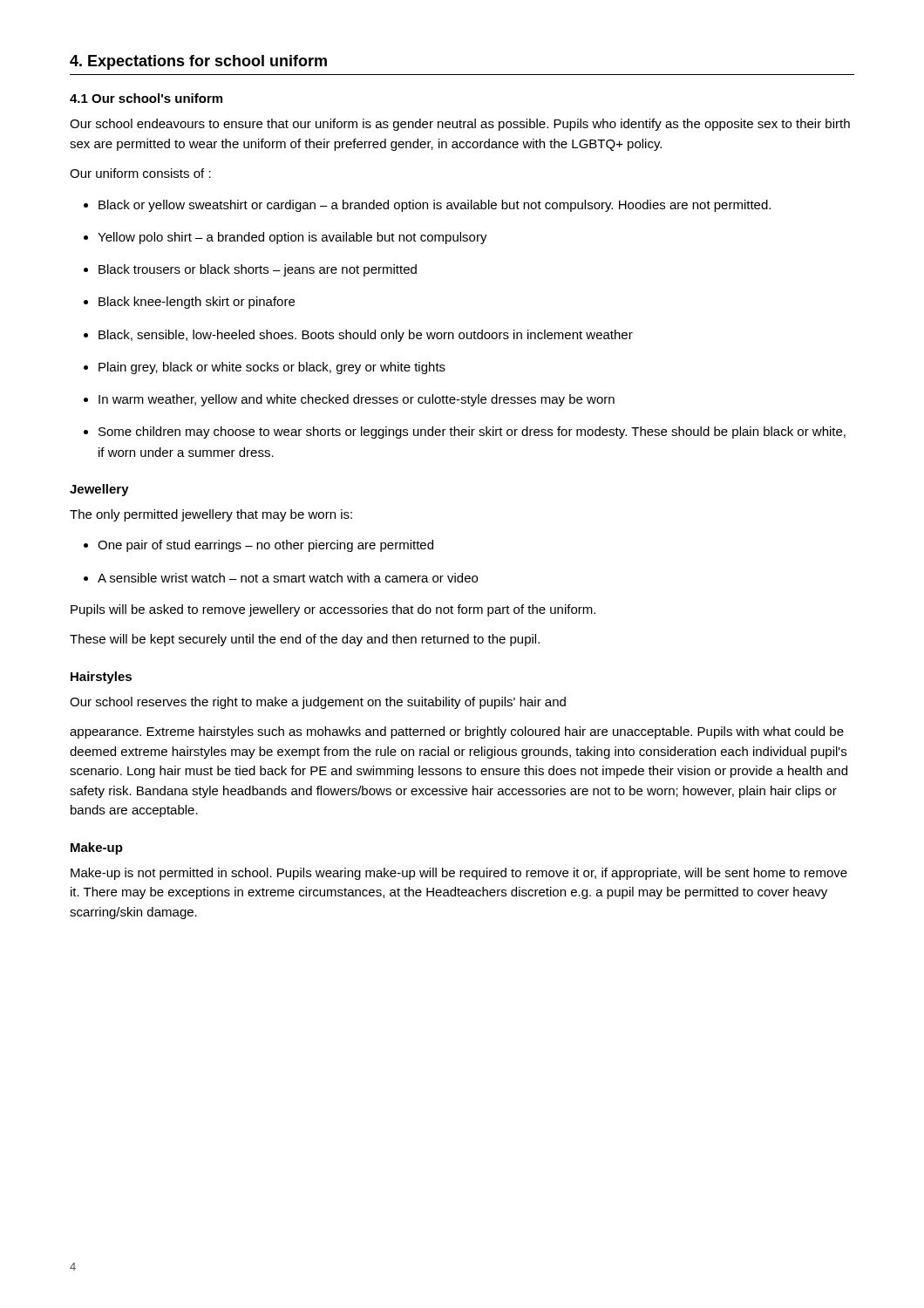This screenshot has height=1308, width=924.
Task: Find the text block starting "Black trousers or"
Action: (x=250, y=270)
